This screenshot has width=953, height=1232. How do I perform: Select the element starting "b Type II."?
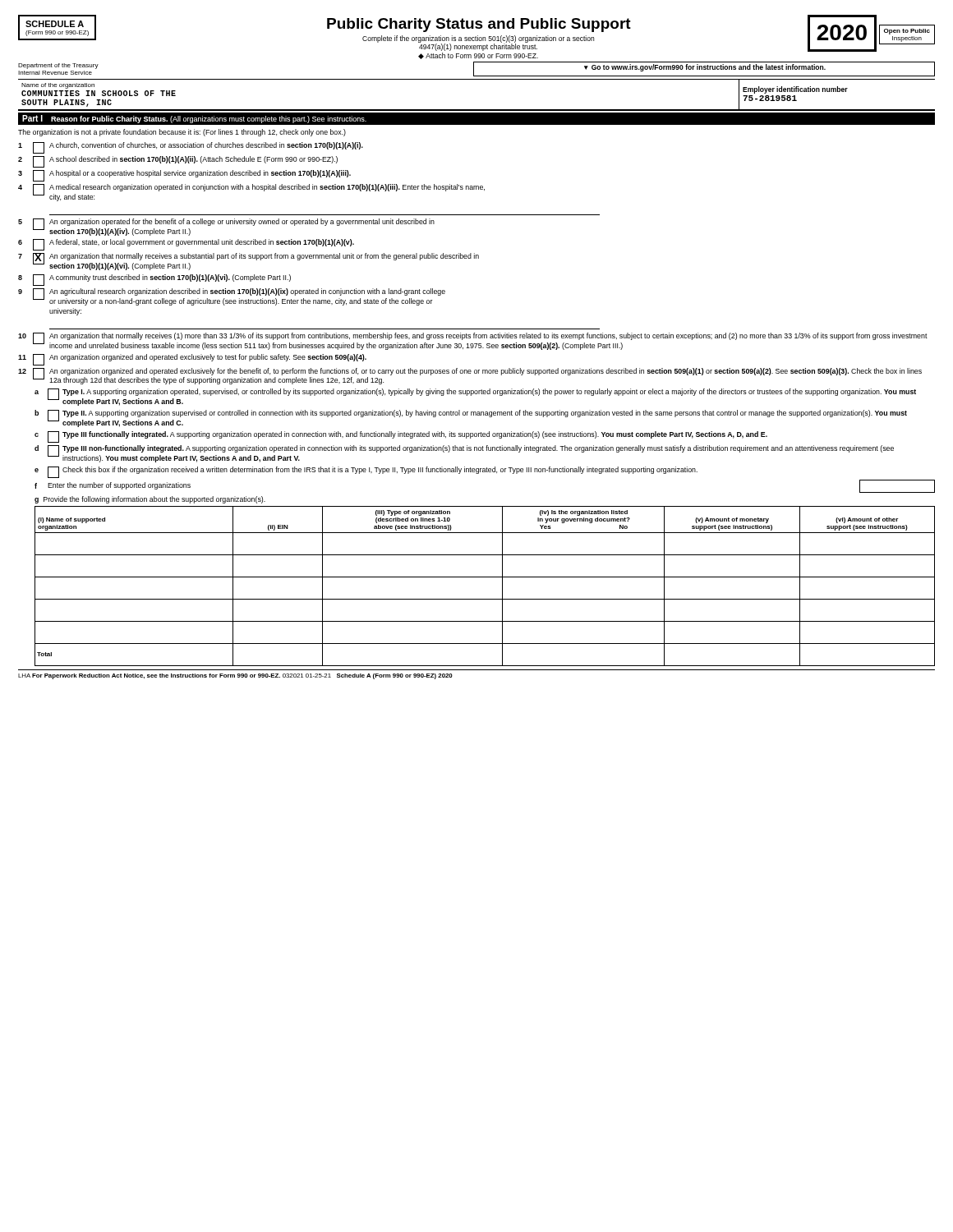click(485, 419)
